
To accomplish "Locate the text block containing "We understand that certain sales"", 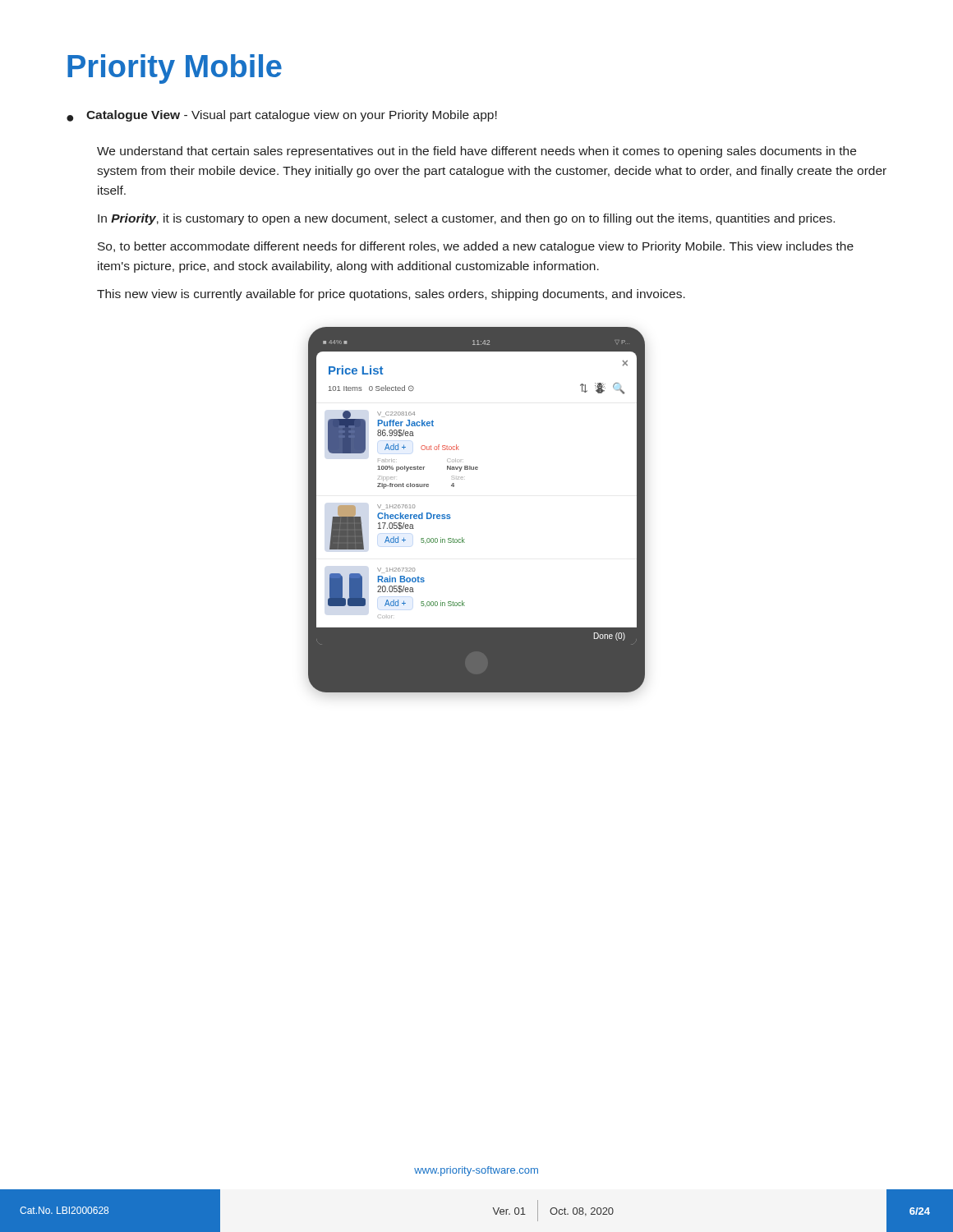I will coord(492,171).
